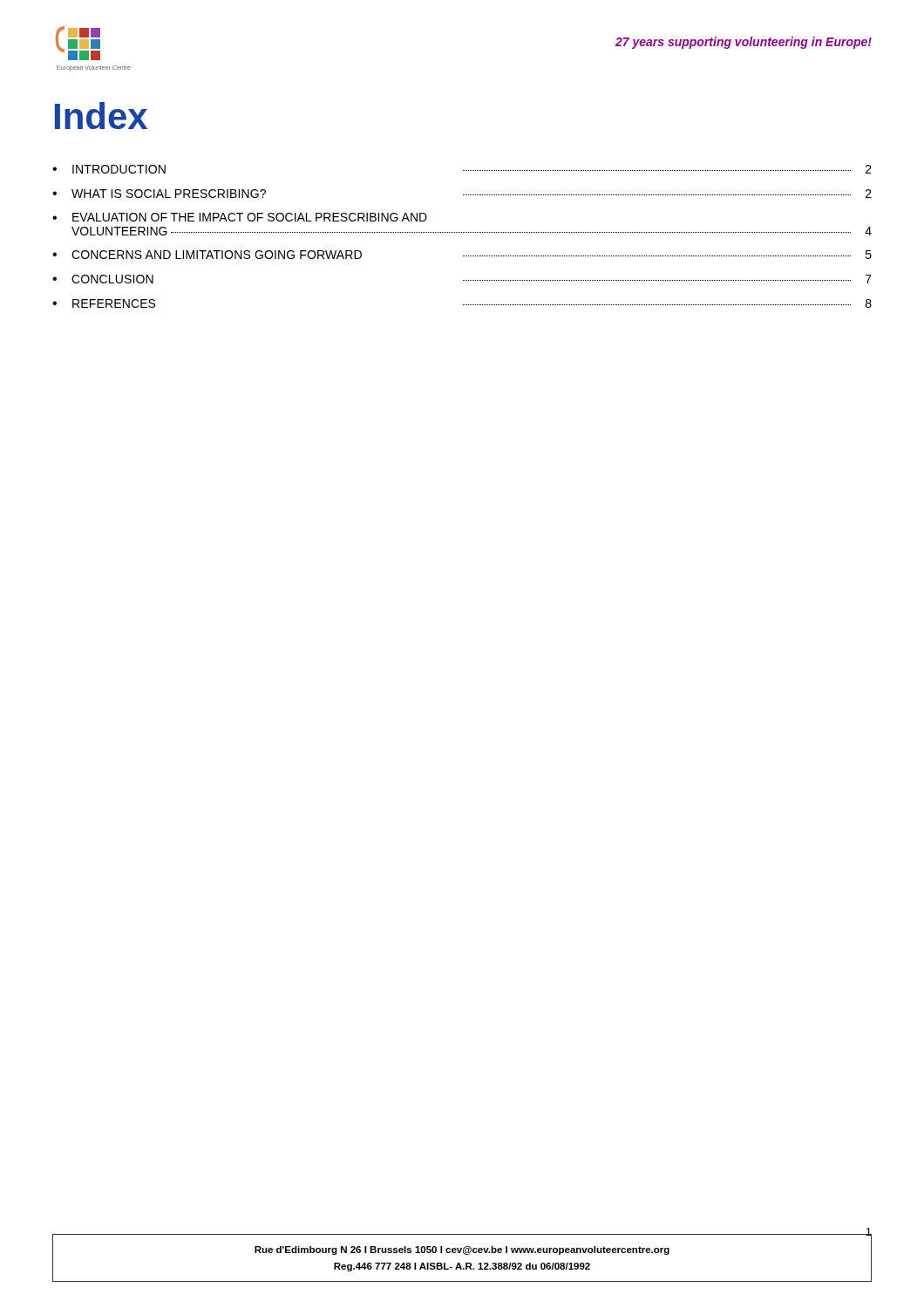Locate the list item containing "• WHAT IS SOCIAL PRESCRIBING? 2"
Image resolution: width=924 pixels, height=1308 pixels.
[x=462, y=194]
